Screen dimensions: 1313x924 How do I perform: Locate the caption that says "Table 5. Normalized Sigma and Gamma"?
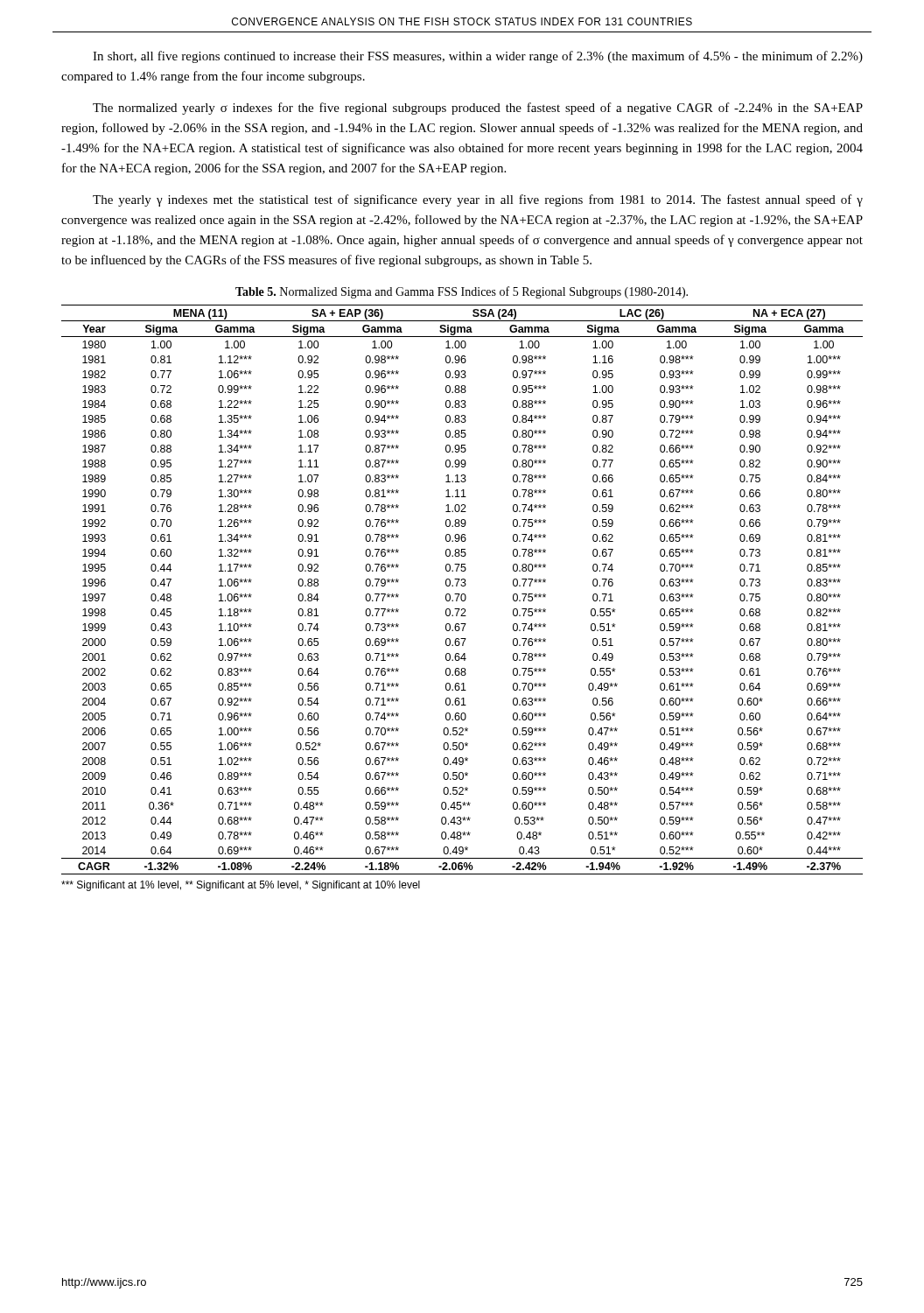tap(462, 291)
